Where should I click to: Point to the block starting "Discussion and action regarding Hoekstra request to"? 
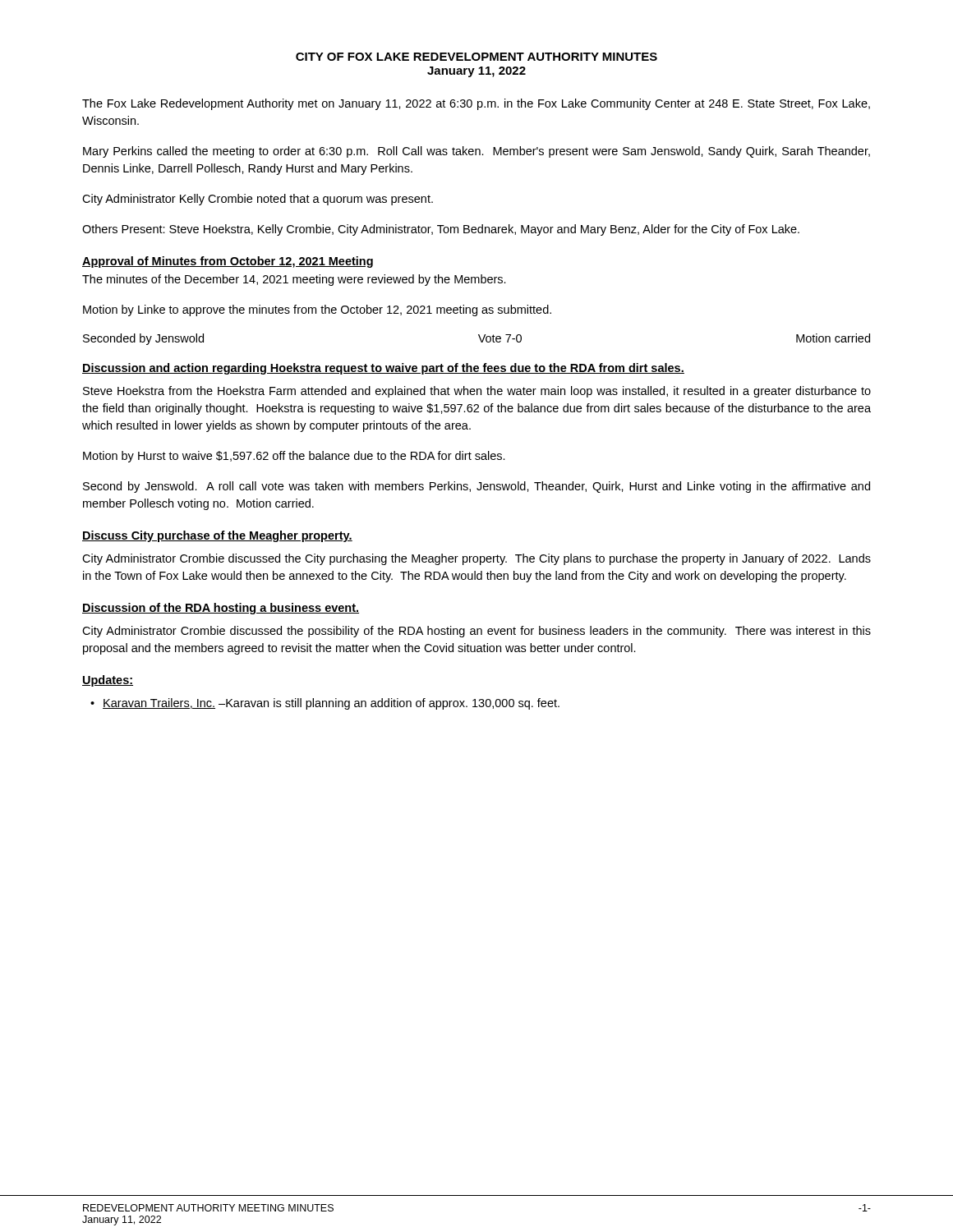383,368
